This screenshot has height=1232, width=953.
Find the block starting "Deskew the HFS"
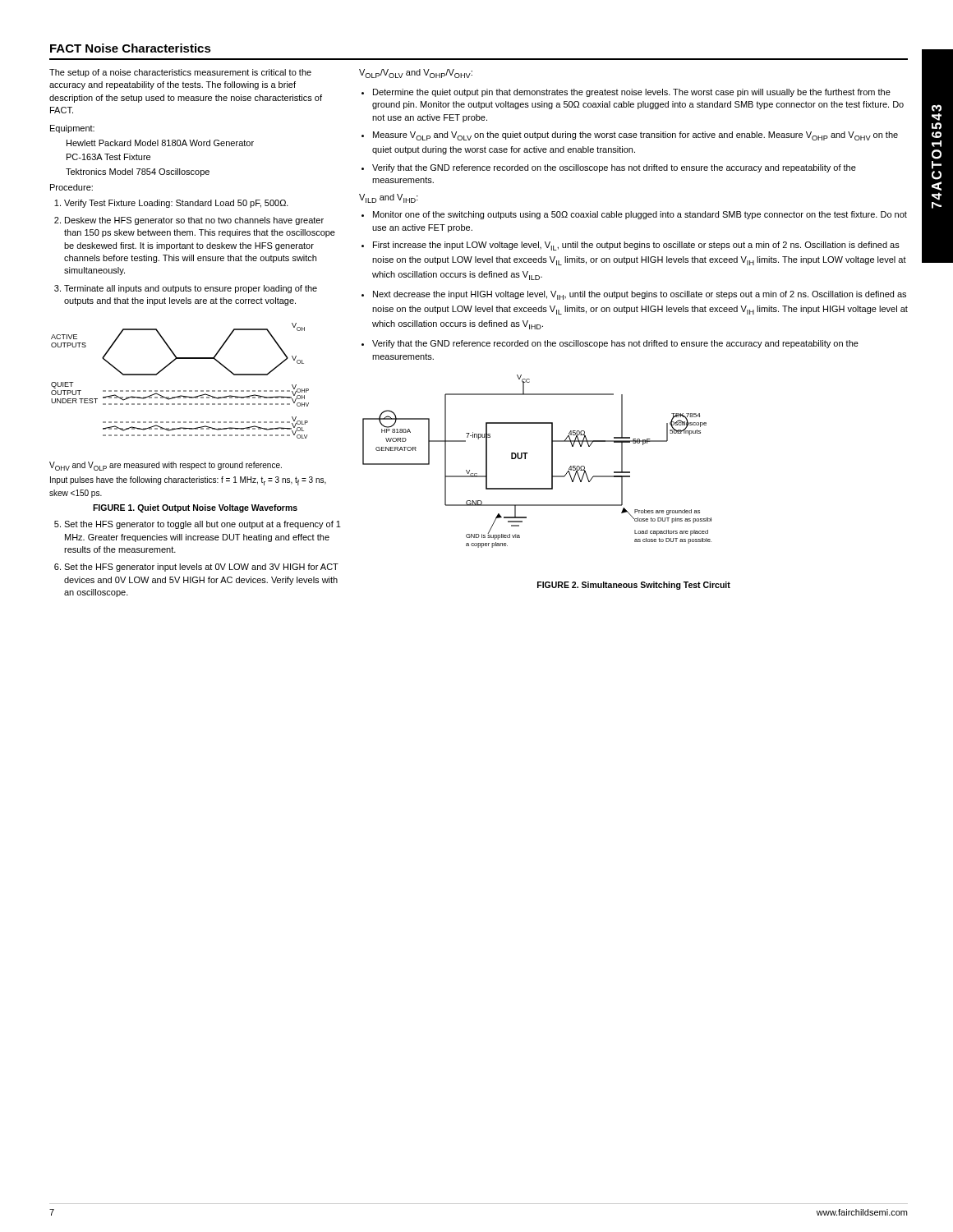tap(203, 246)
